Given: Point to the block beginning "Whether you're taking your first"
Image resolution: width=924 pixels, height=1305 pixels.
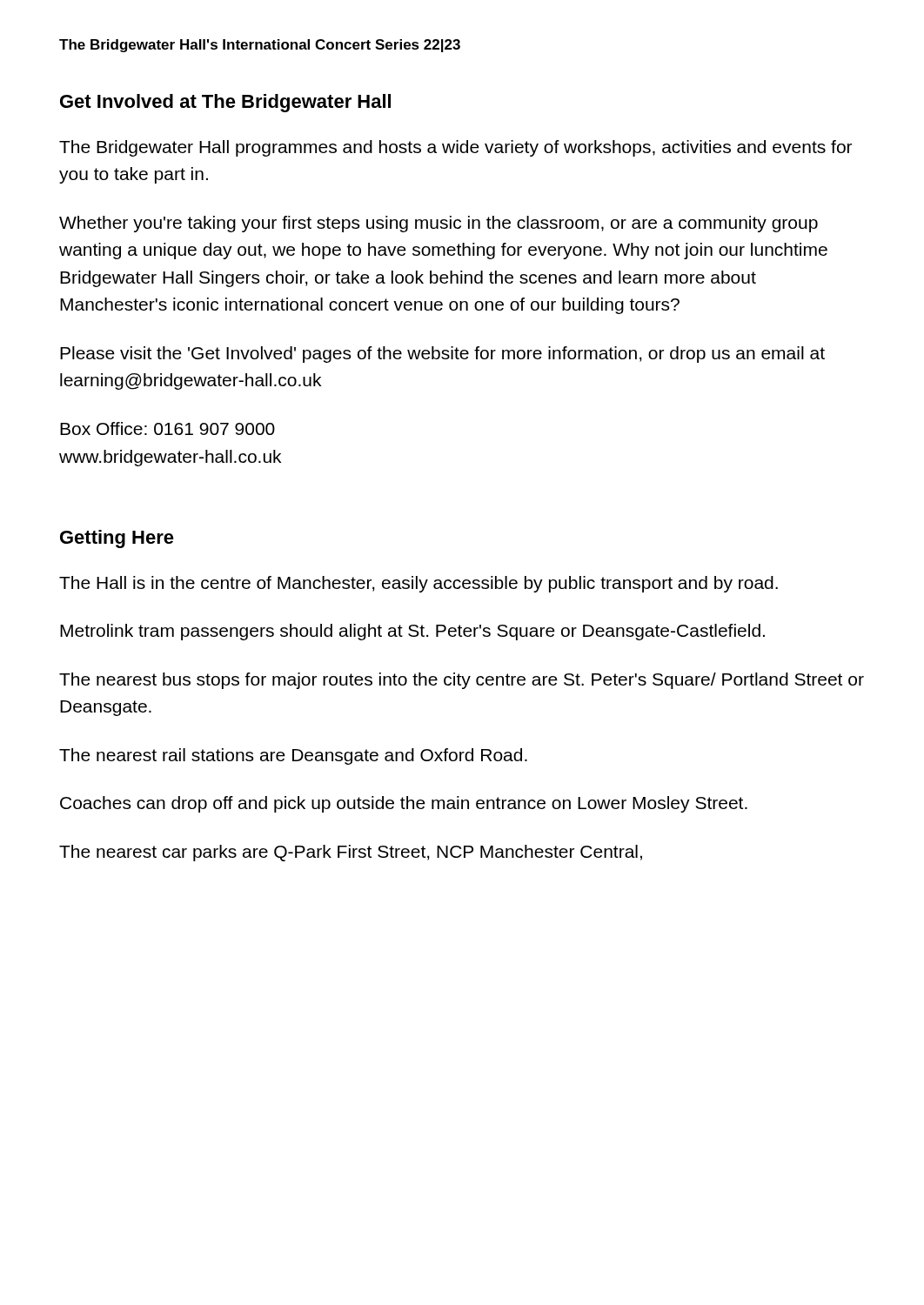Looking at the screenshot, I should [444, 263].
